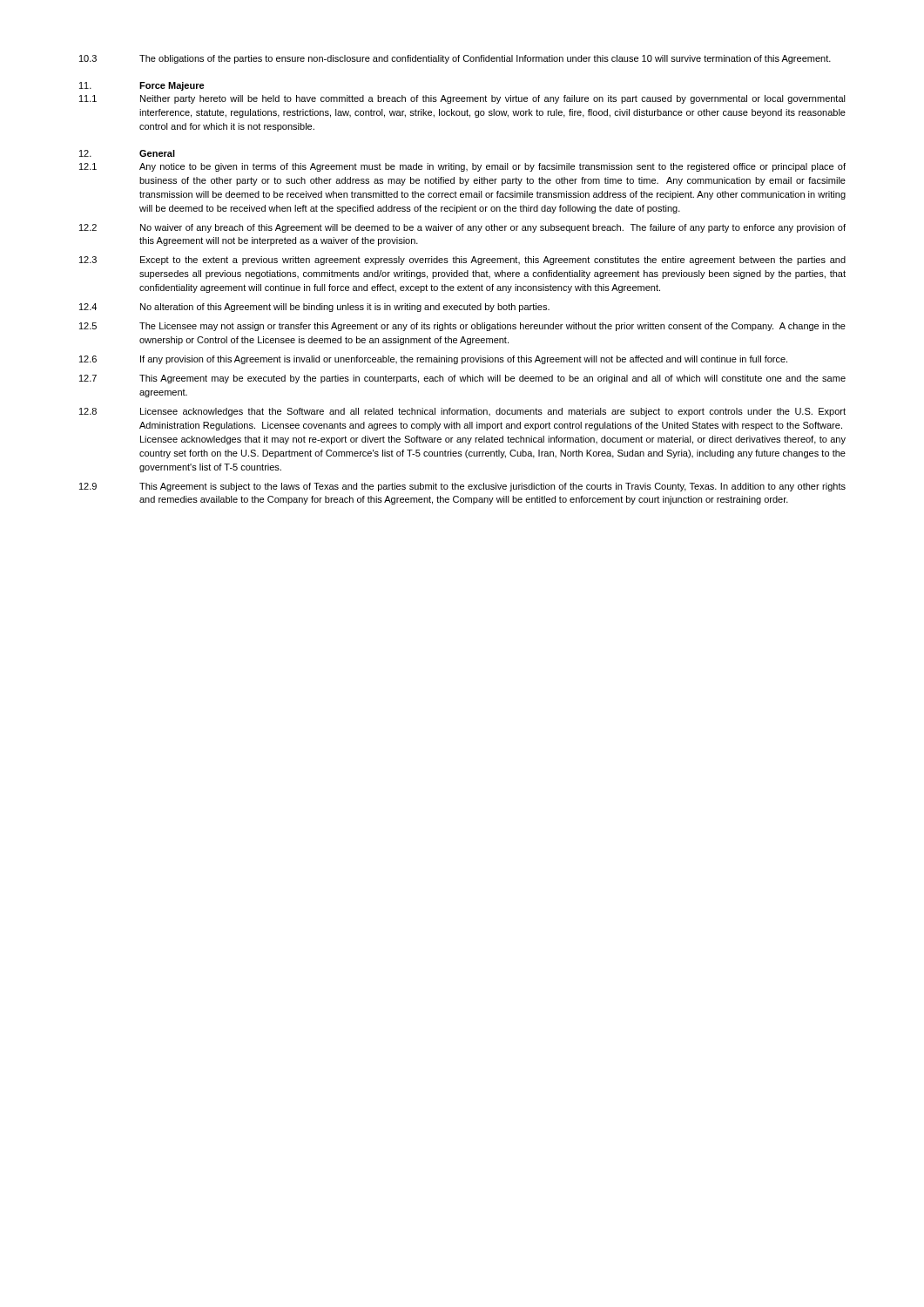Locate the passage starting "10.3 The obligations of the parties to"
This screenshot has width=924, height=1307.
(x=462, y=59)
